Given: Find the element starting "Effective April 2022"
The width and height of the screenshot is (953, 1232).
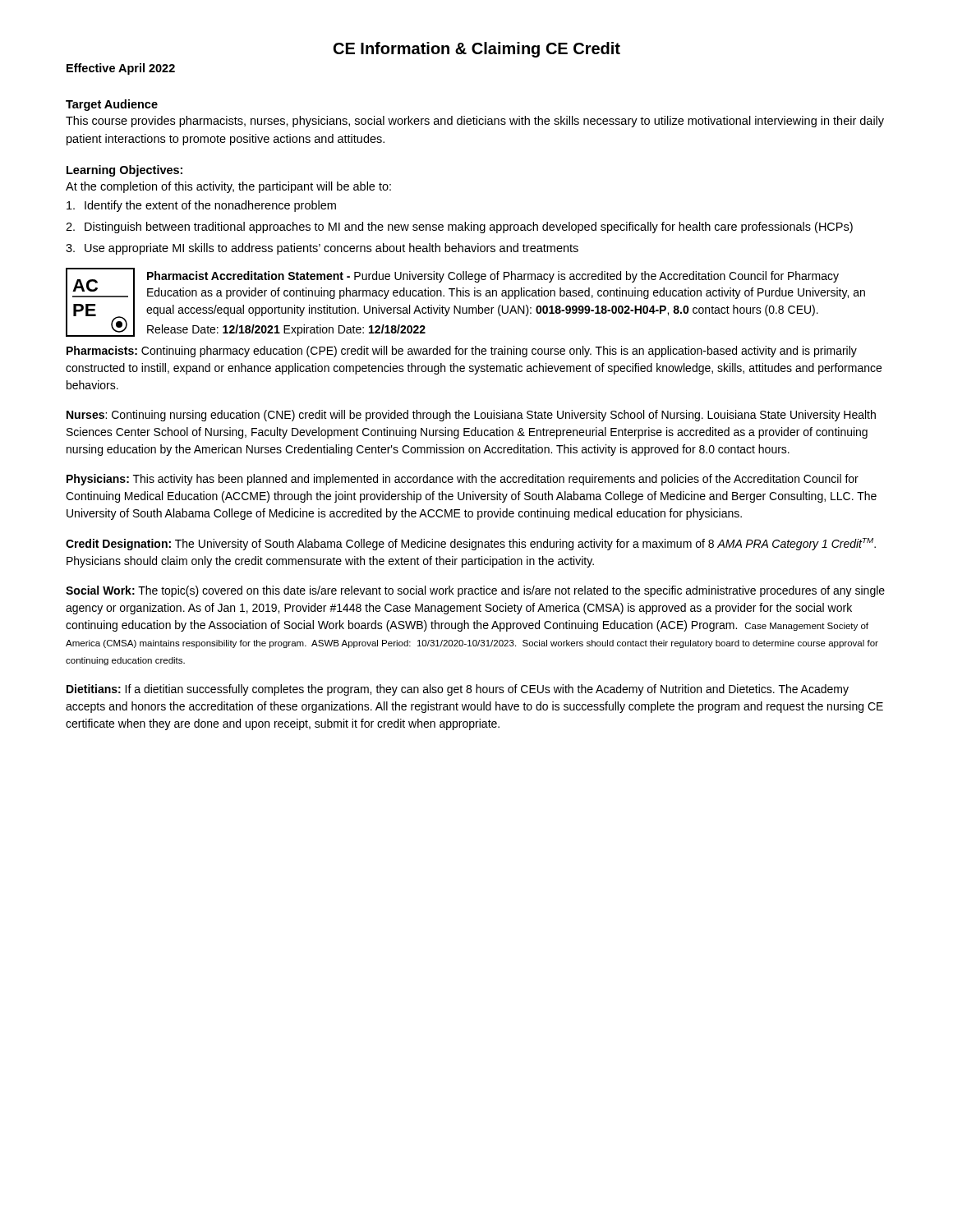Looking at the screenshot, I should point(120,68).
